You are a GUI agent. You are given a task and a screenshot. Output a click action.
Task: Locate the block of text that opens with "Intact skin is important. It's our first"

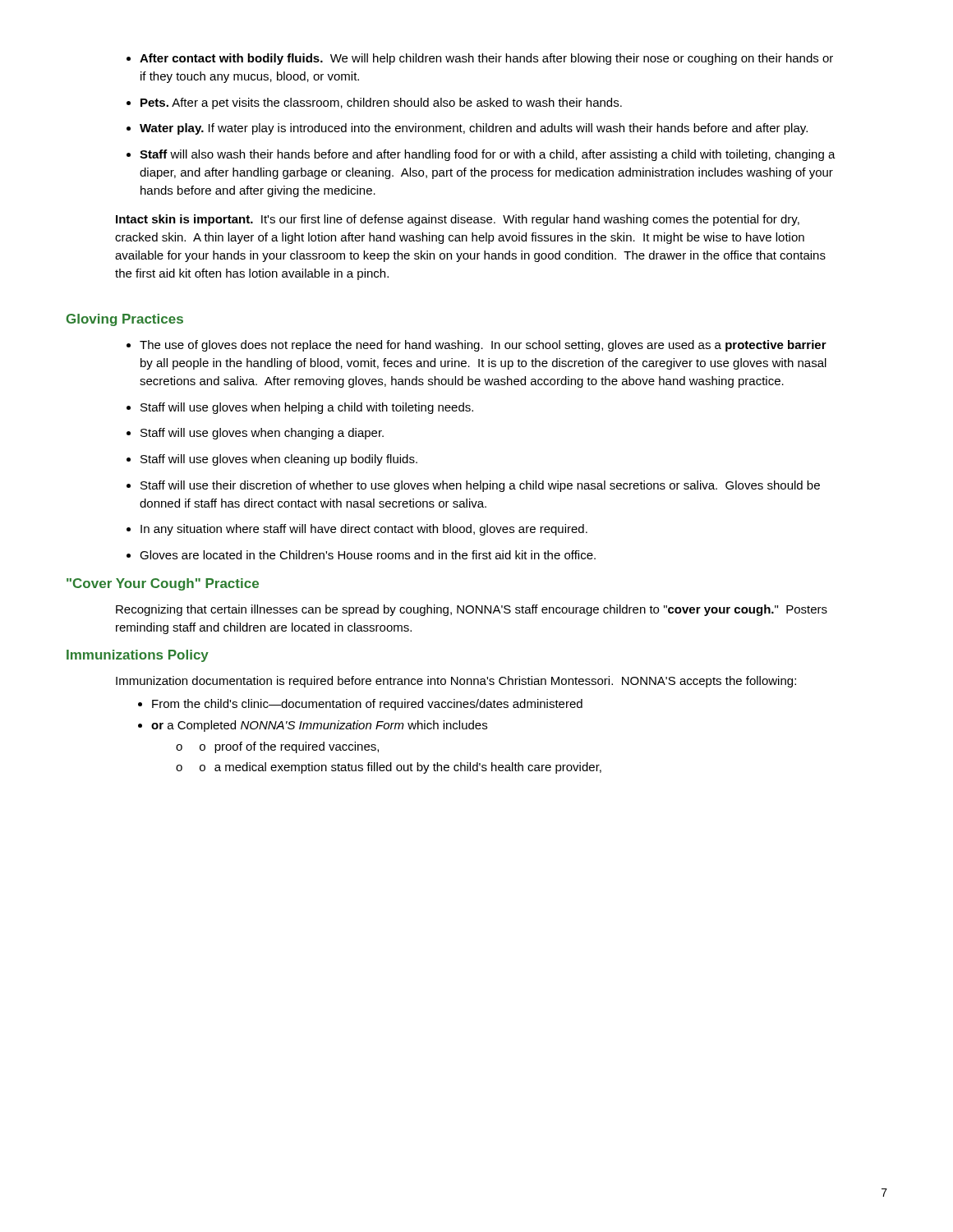tap(470, 246)
